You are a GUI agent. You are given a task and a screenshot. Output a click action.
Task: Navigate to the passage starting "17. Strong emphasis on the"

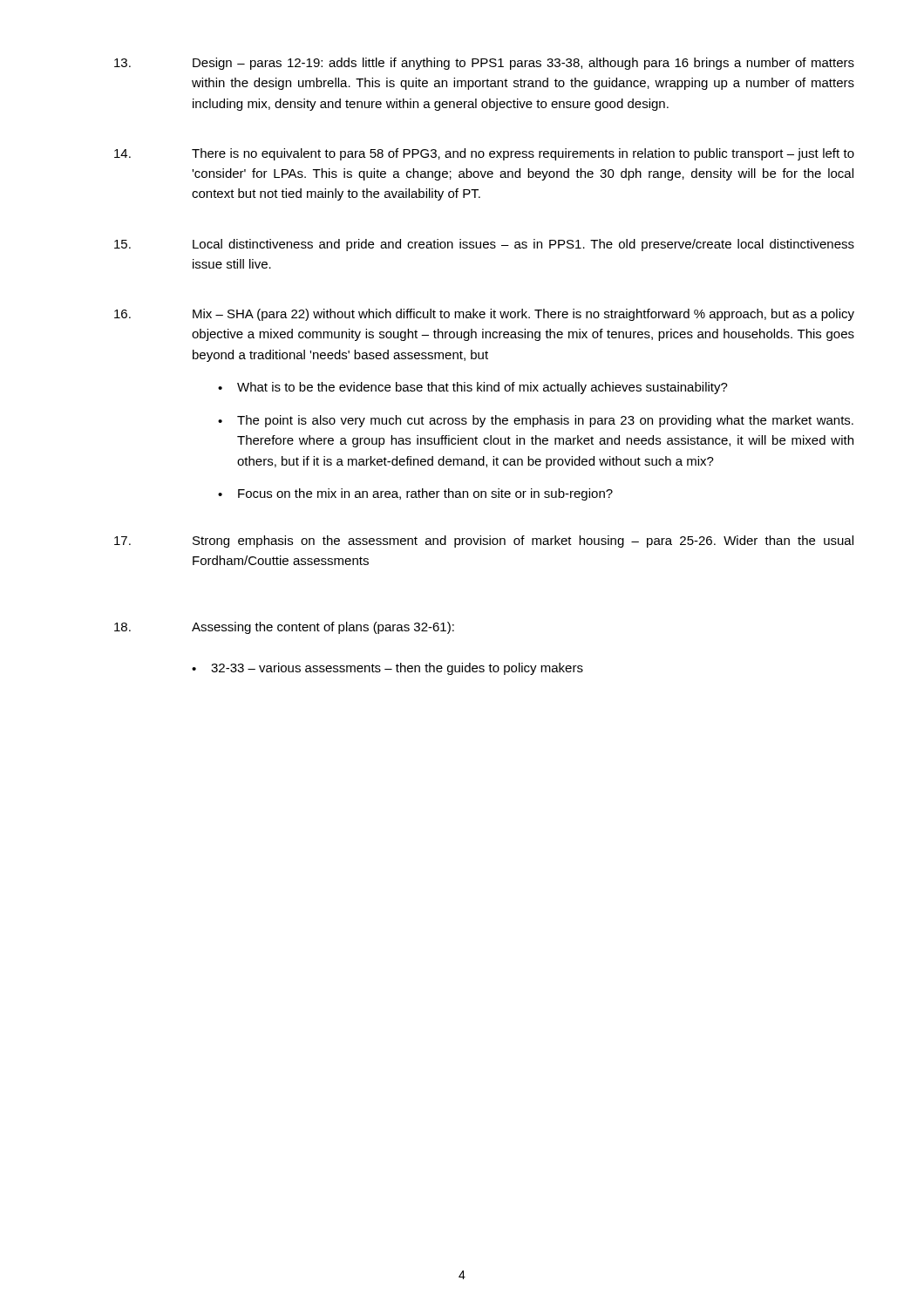pyautogui.click(x=484, y=550)
